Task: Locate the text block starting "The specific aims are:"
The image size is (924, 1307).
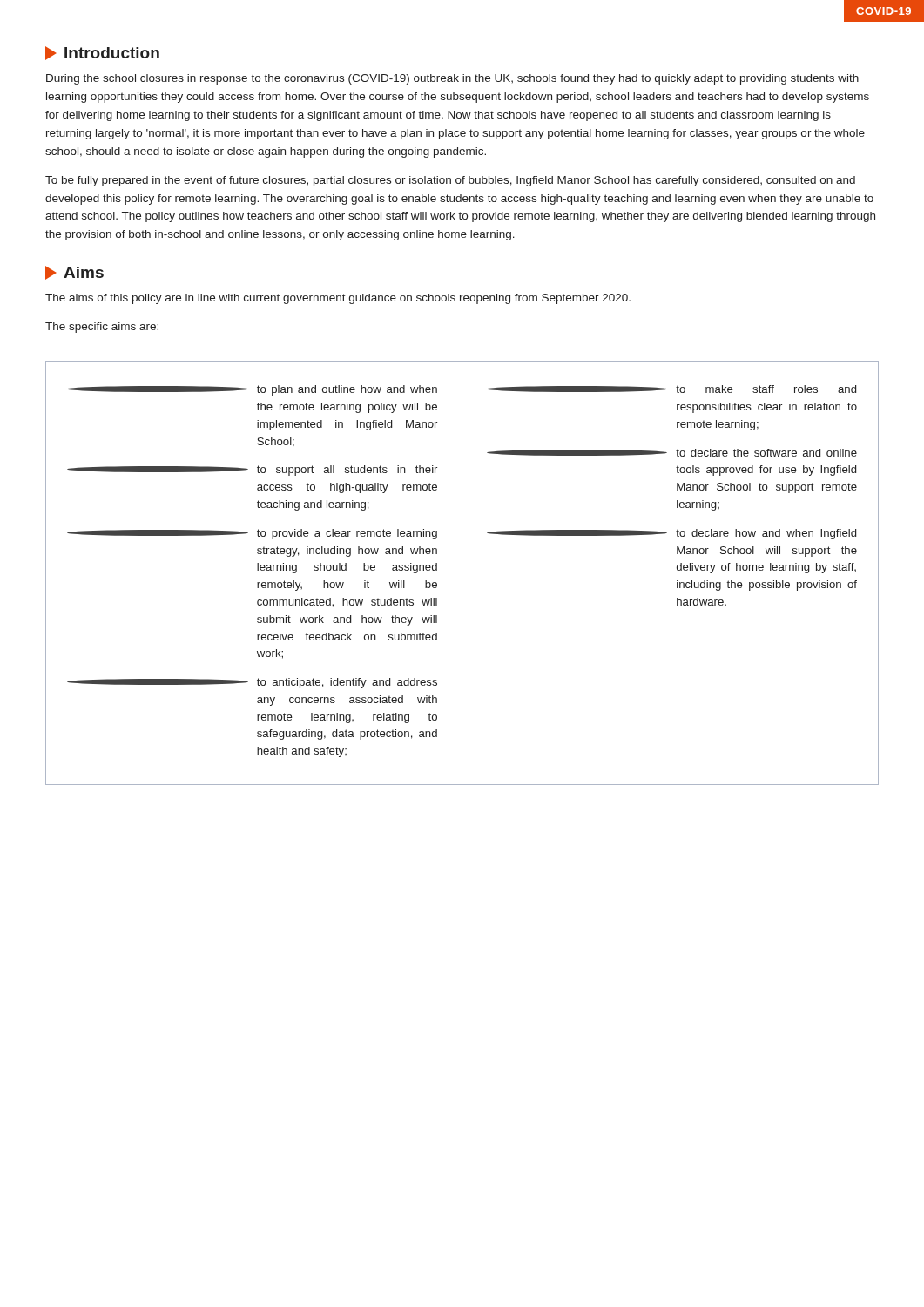Action: point(102,326)
